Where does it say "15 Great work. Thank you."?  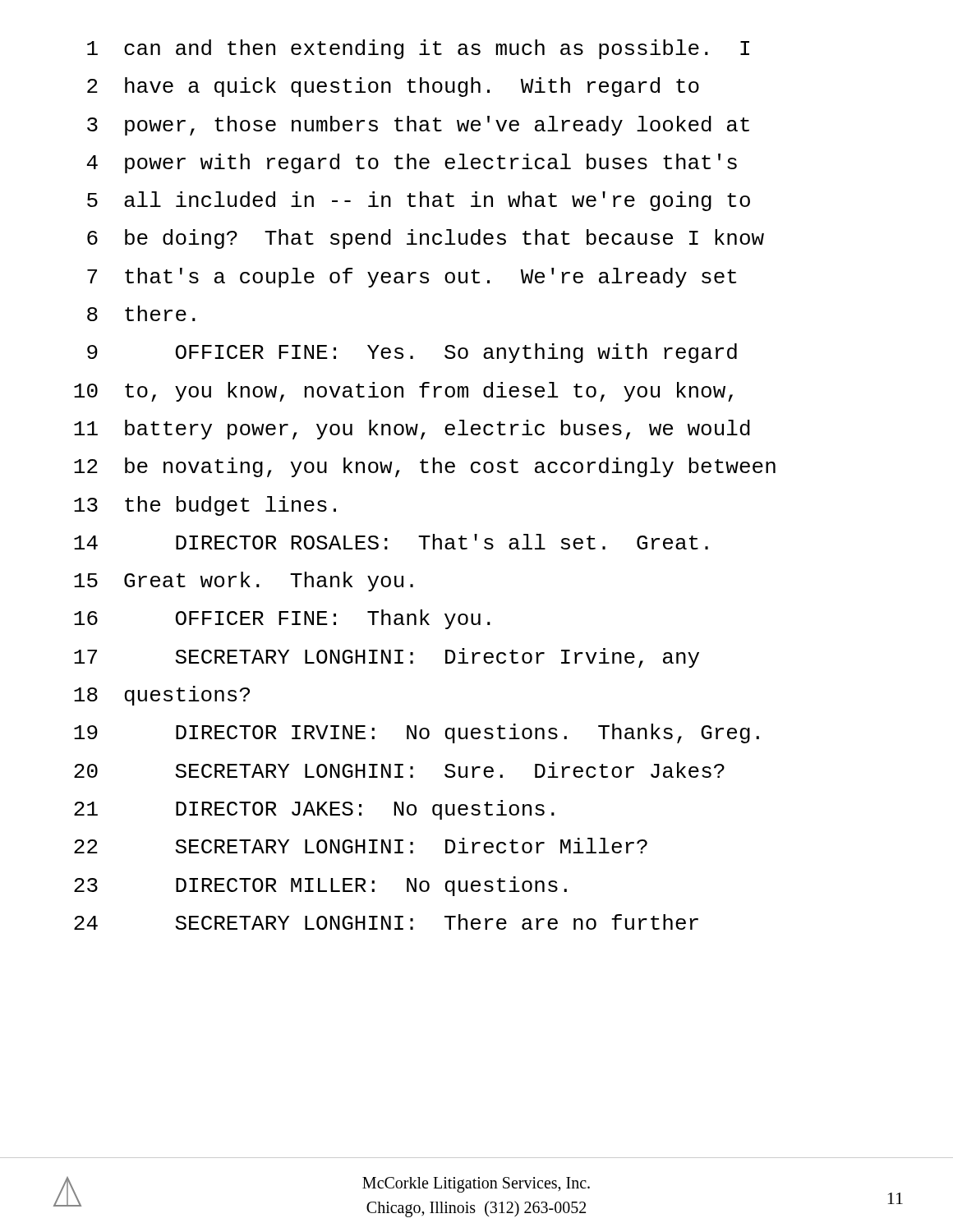click(x=244, y=582)
